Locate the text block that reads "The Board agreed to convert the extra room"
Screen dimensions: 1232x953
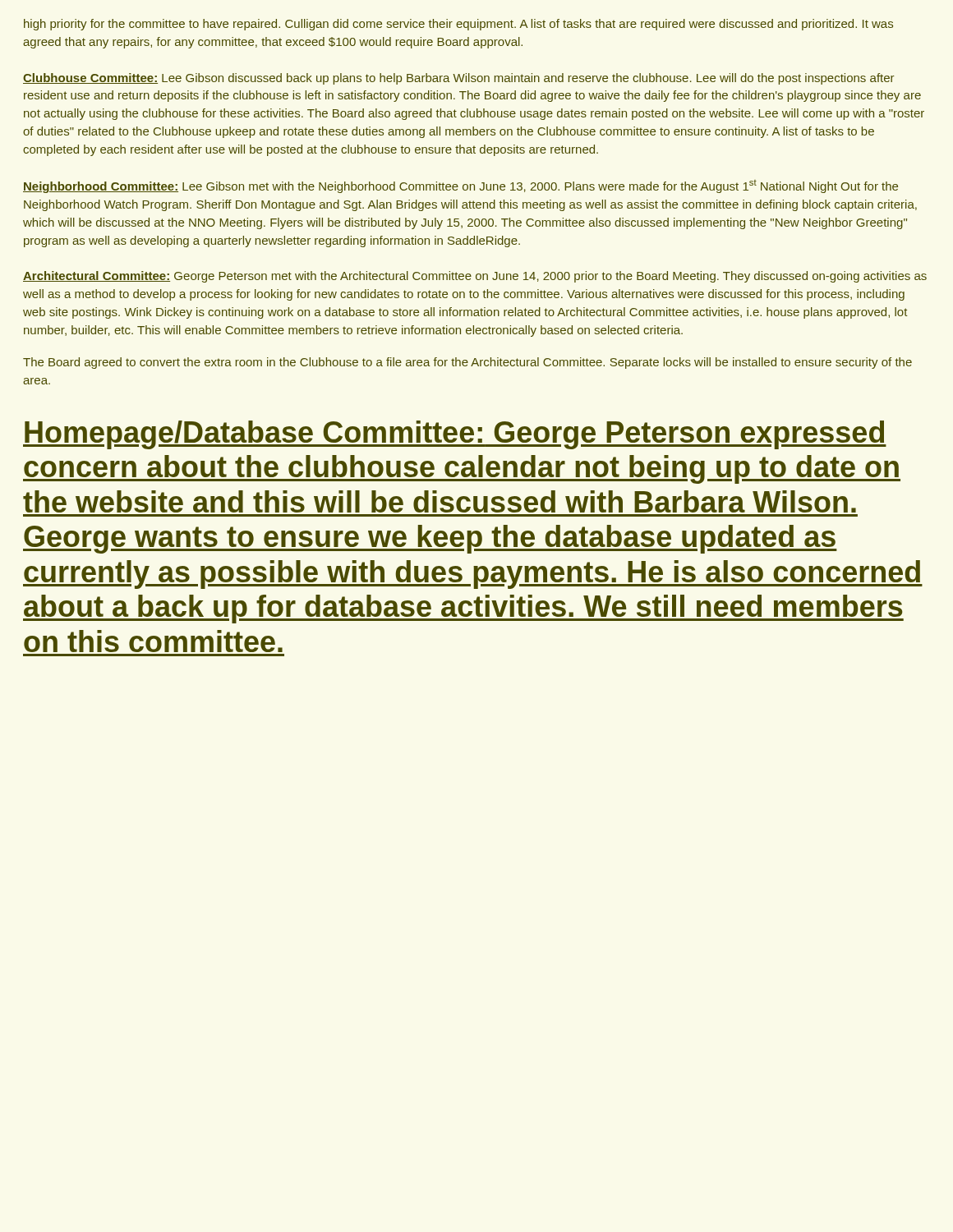click(468, 371)
